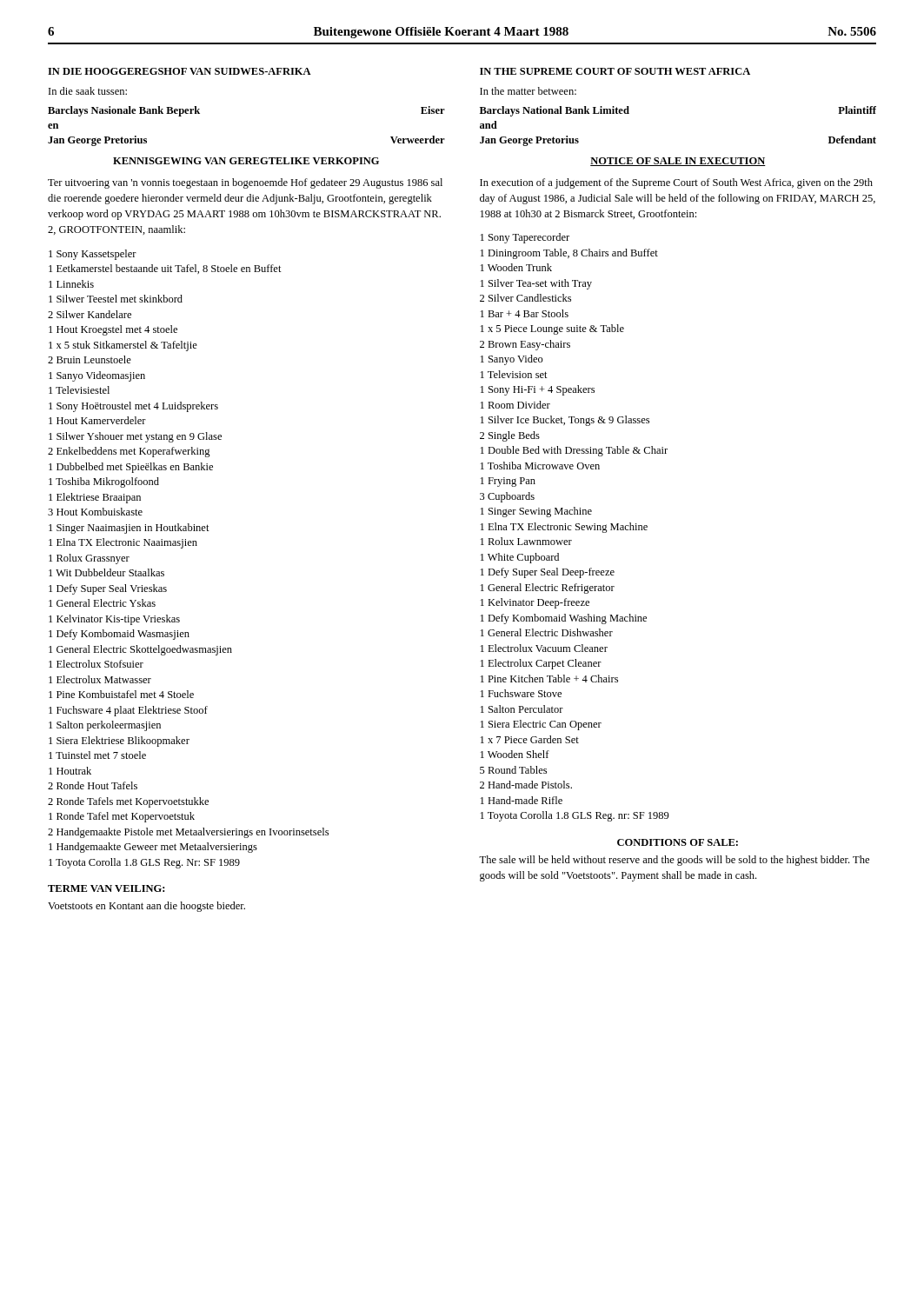Locate the text "1 x 5 Piece Lounge suite & Table"

tap(552, 329)
